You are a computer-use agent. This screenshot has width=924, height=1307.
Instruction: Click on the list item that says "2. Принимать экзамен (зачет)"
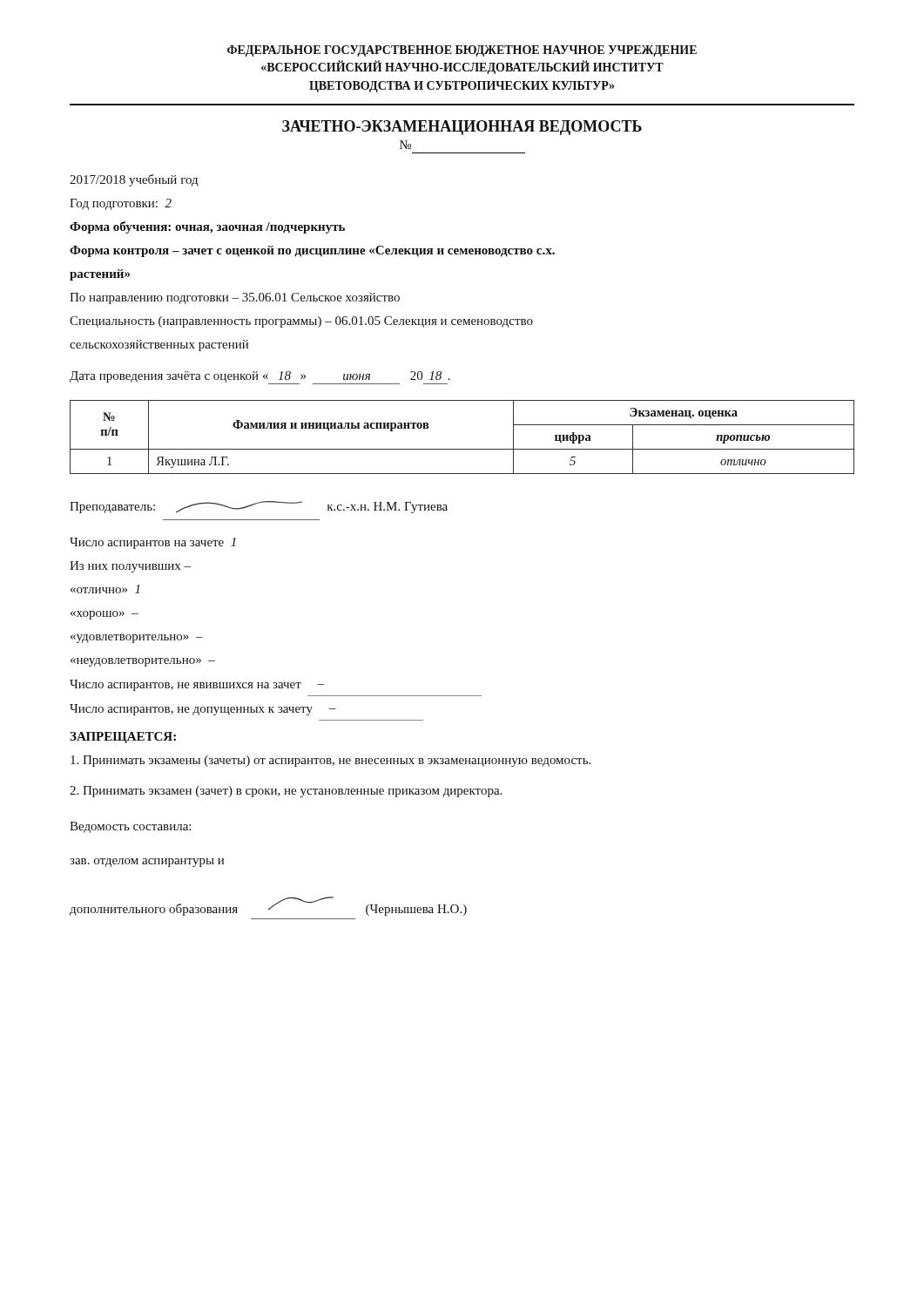point(462,791)
